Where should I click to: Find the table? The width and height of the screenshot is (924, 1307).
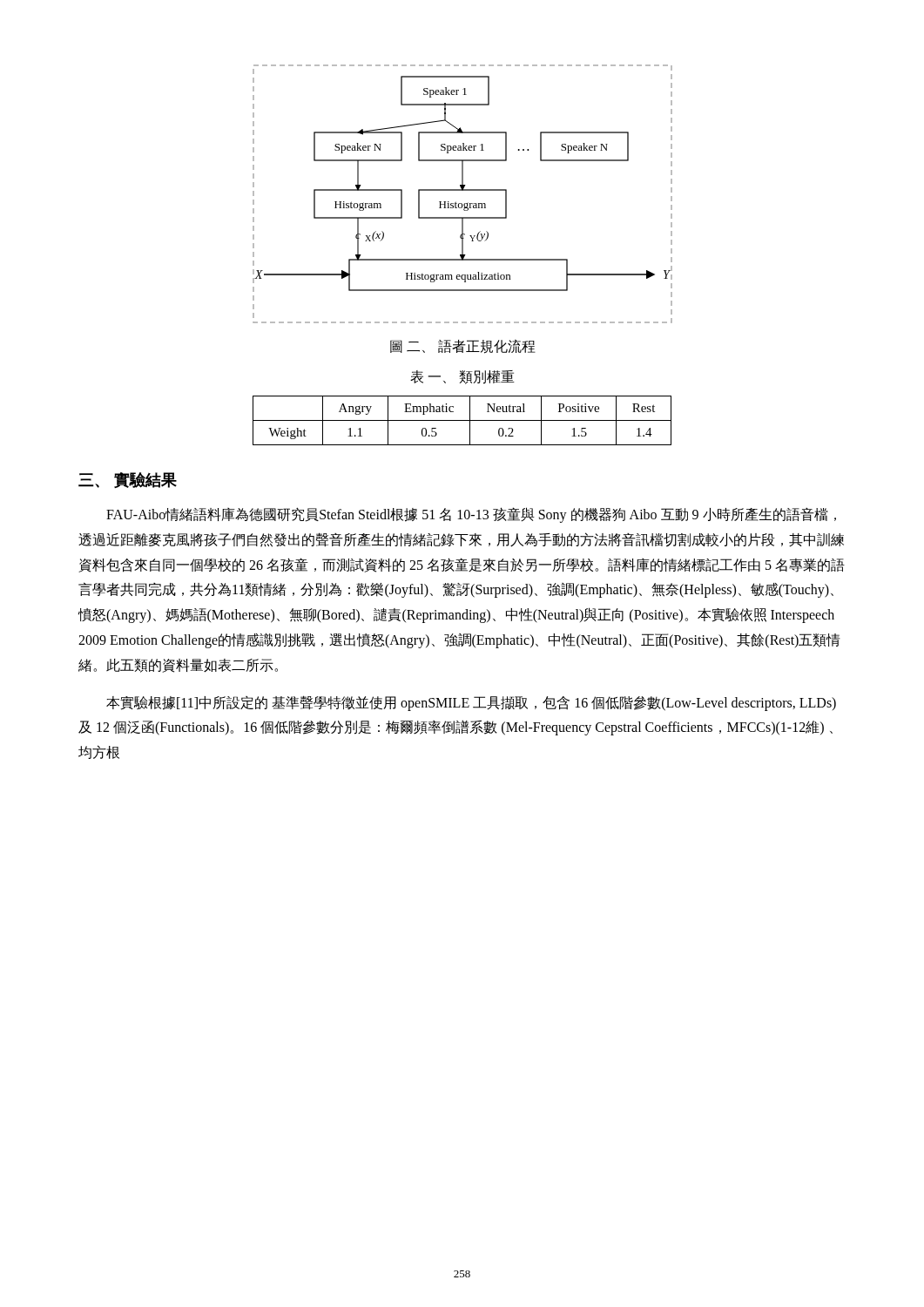[x=462, y=420]
